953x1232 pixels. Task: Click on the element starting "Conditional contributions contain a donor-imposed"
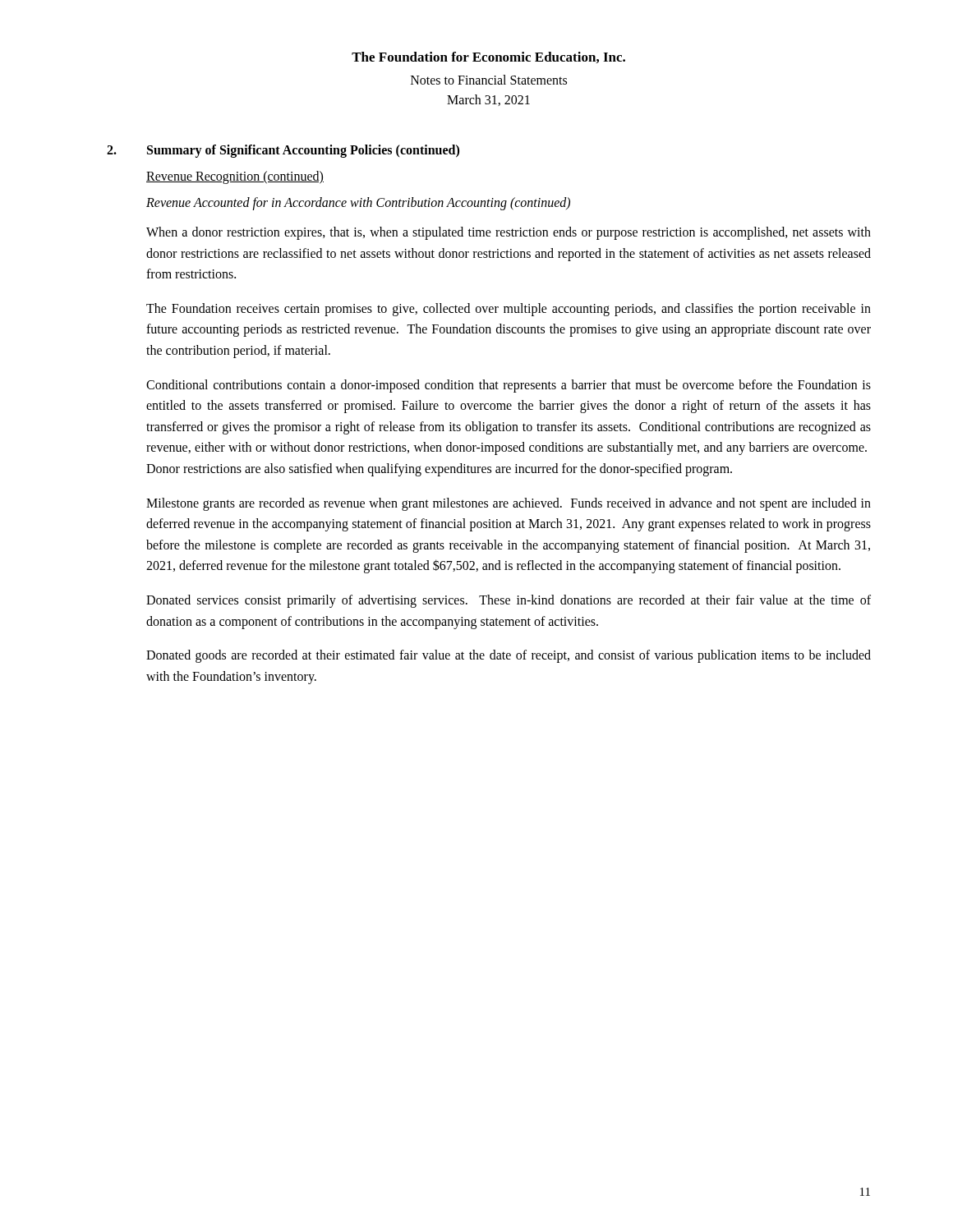pyautogui.click(x=509, y=427)
